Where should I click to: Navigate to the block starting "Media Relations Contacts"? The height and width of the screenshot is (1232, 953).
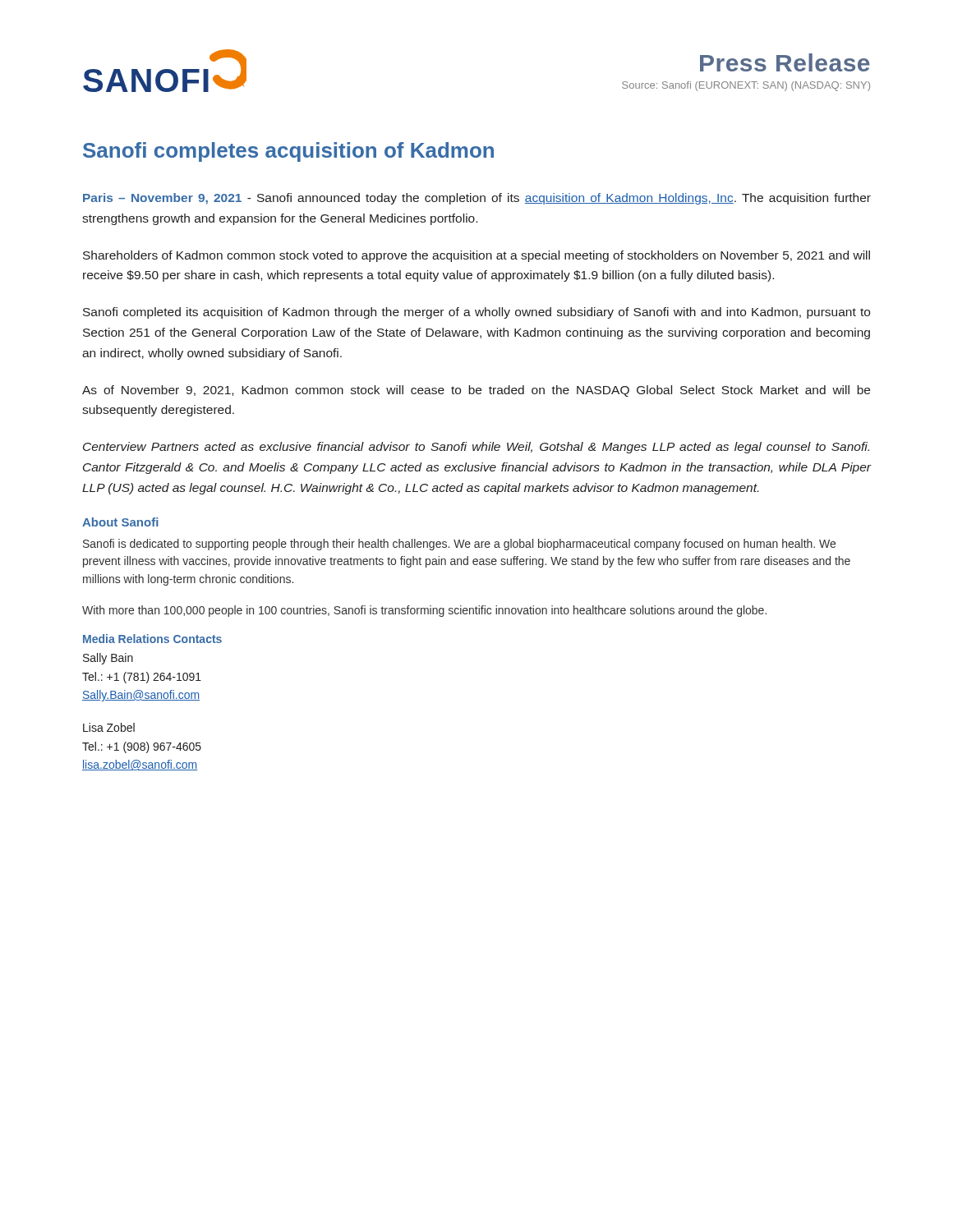click(152, 639)
